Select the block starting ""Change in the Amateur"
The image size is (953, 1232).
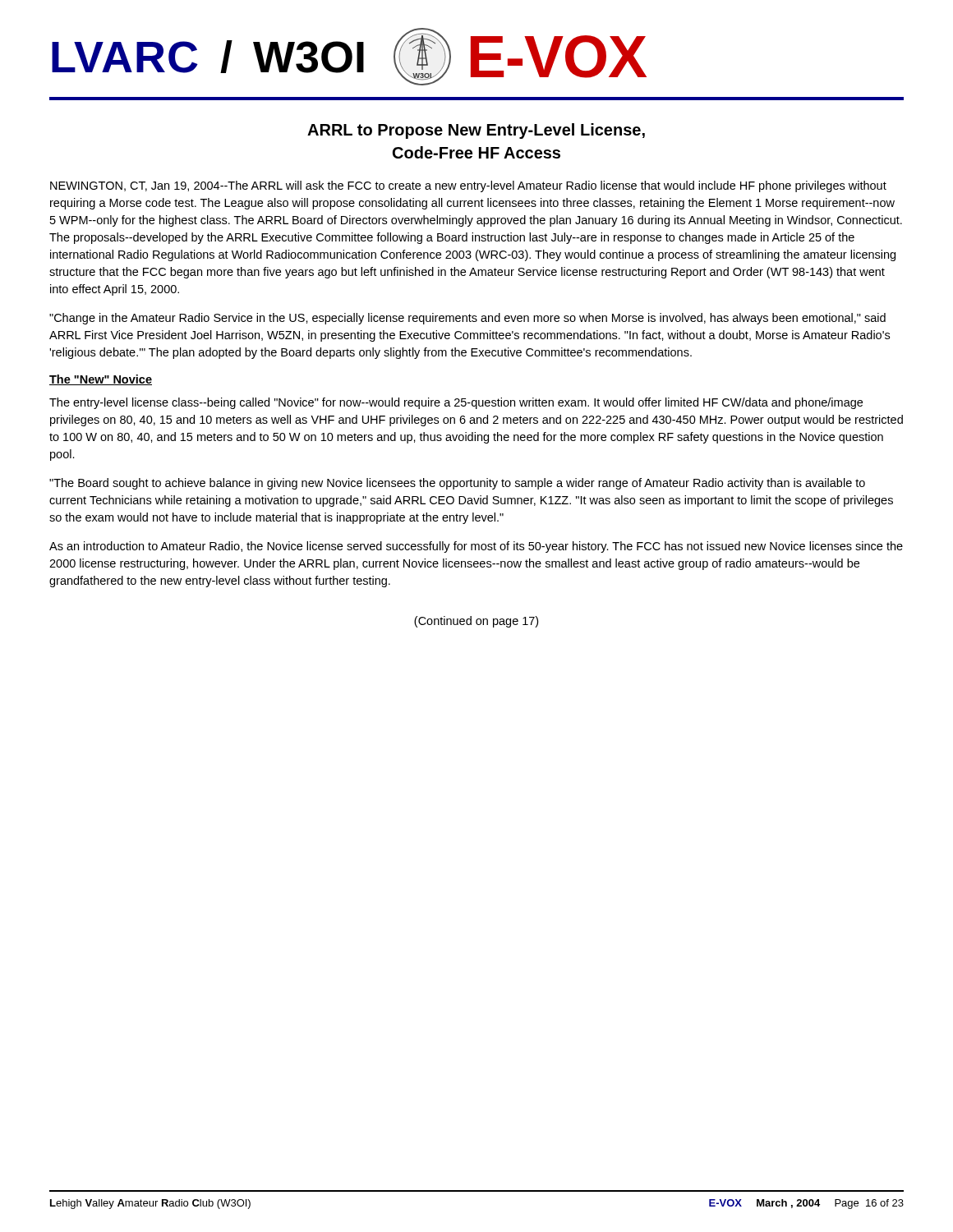[470, 335]
